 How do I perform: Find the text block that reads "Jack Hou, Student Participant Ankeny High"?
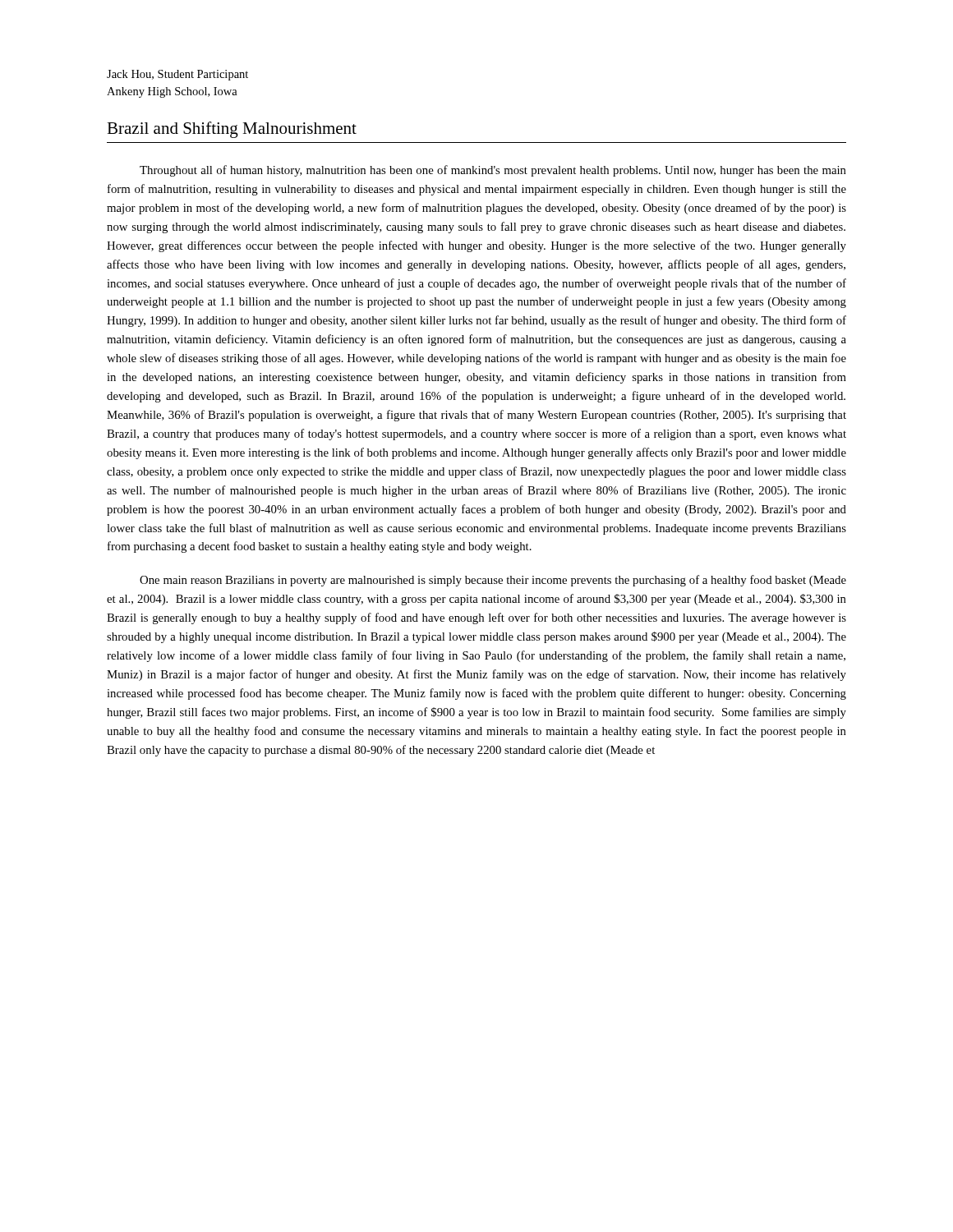coord(178,83)
